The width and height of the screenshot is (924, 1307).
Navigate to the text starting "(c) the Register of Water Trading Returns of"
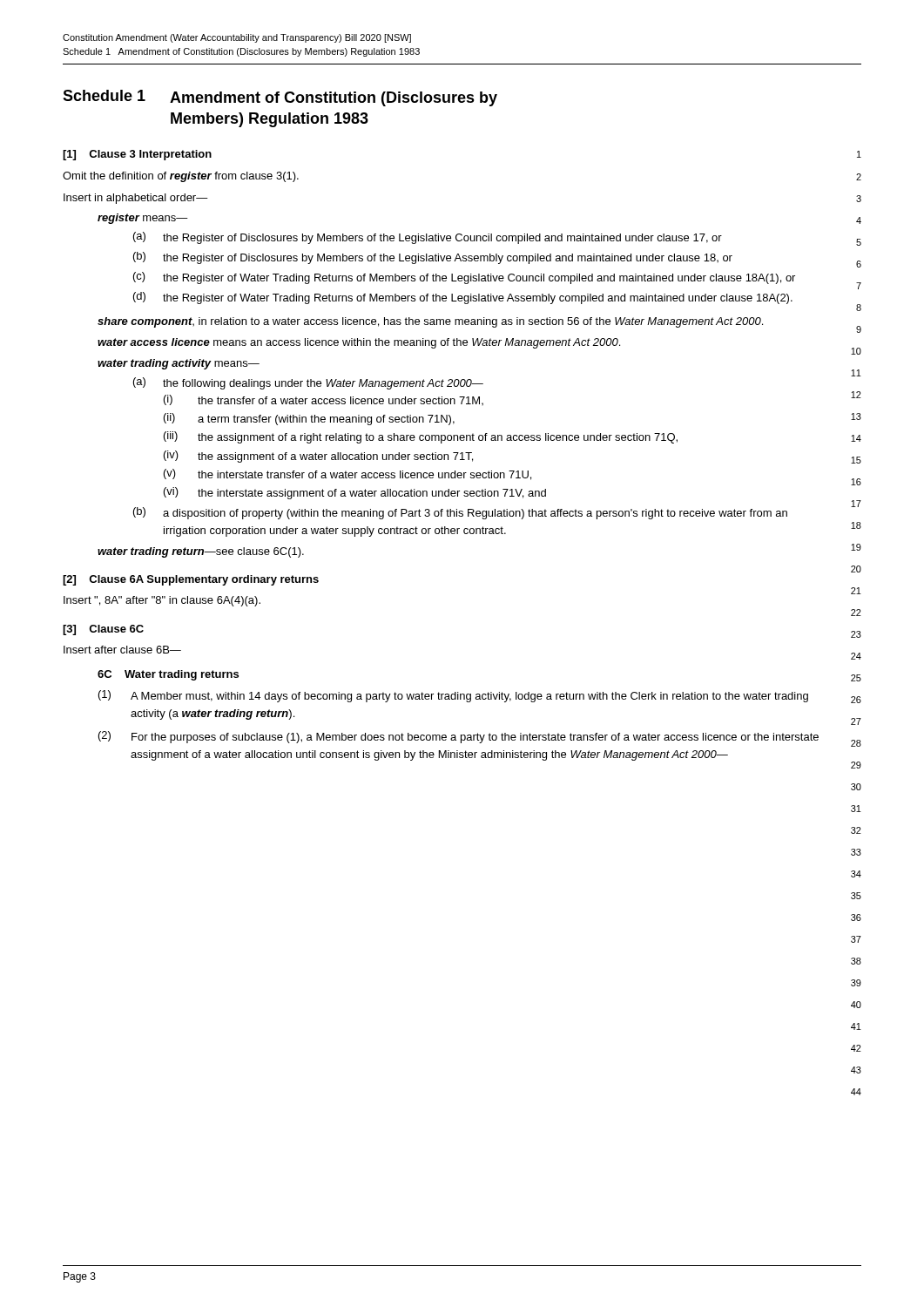(464, 278)
